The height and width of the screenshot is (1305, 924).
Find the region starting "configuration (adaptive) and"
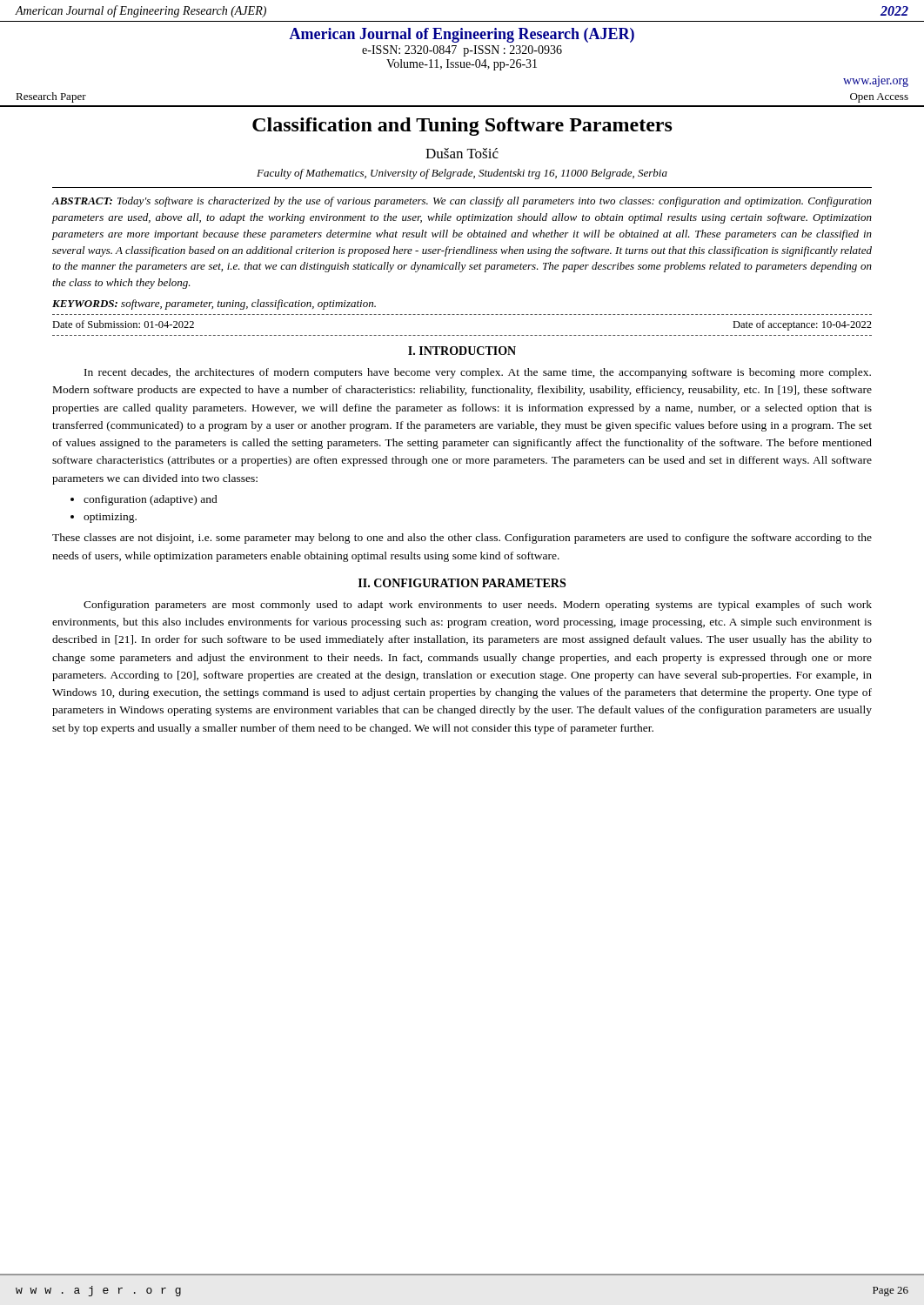tap(150, 499)
